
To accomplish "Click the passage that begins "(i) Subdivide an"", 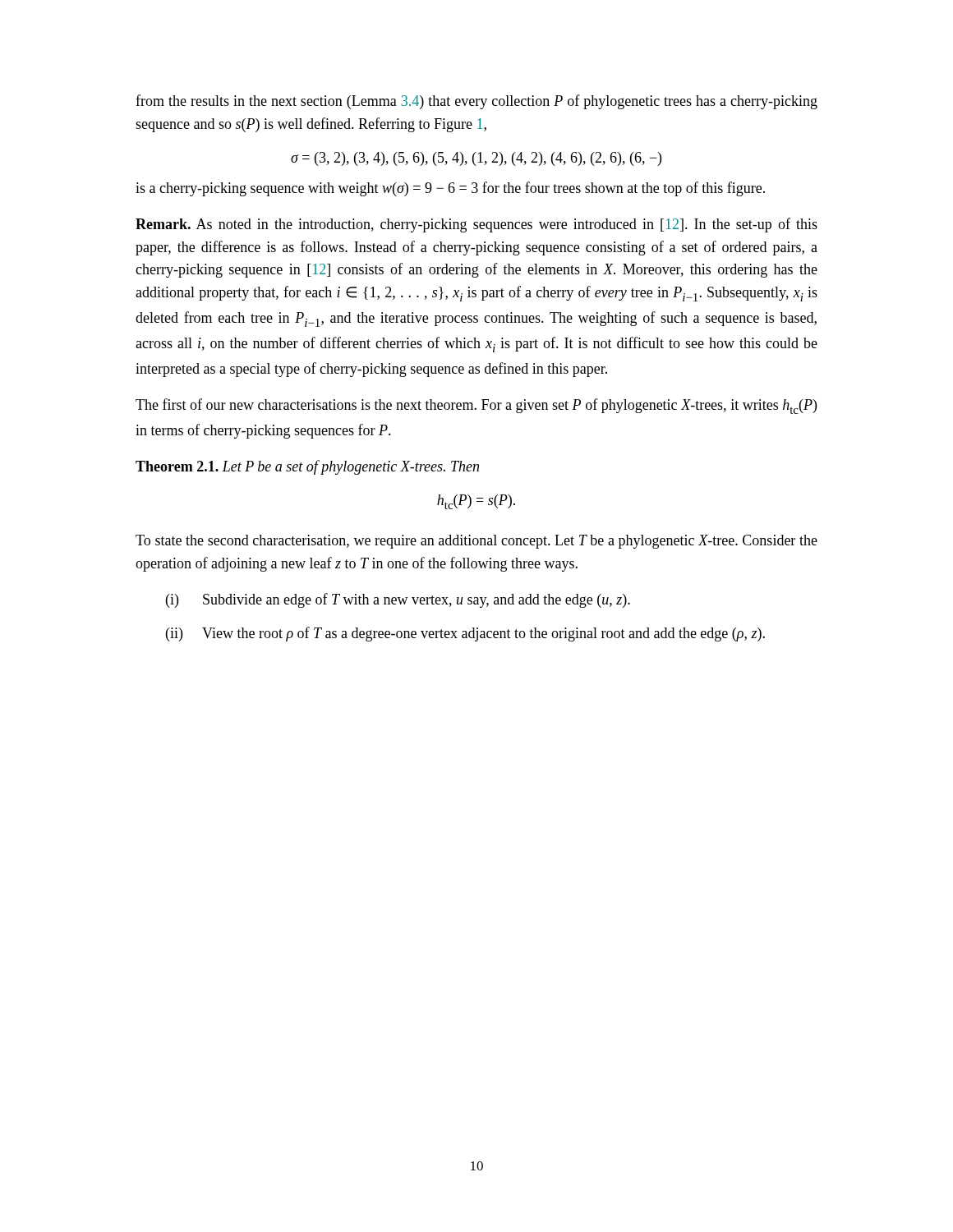I will 491,600.
